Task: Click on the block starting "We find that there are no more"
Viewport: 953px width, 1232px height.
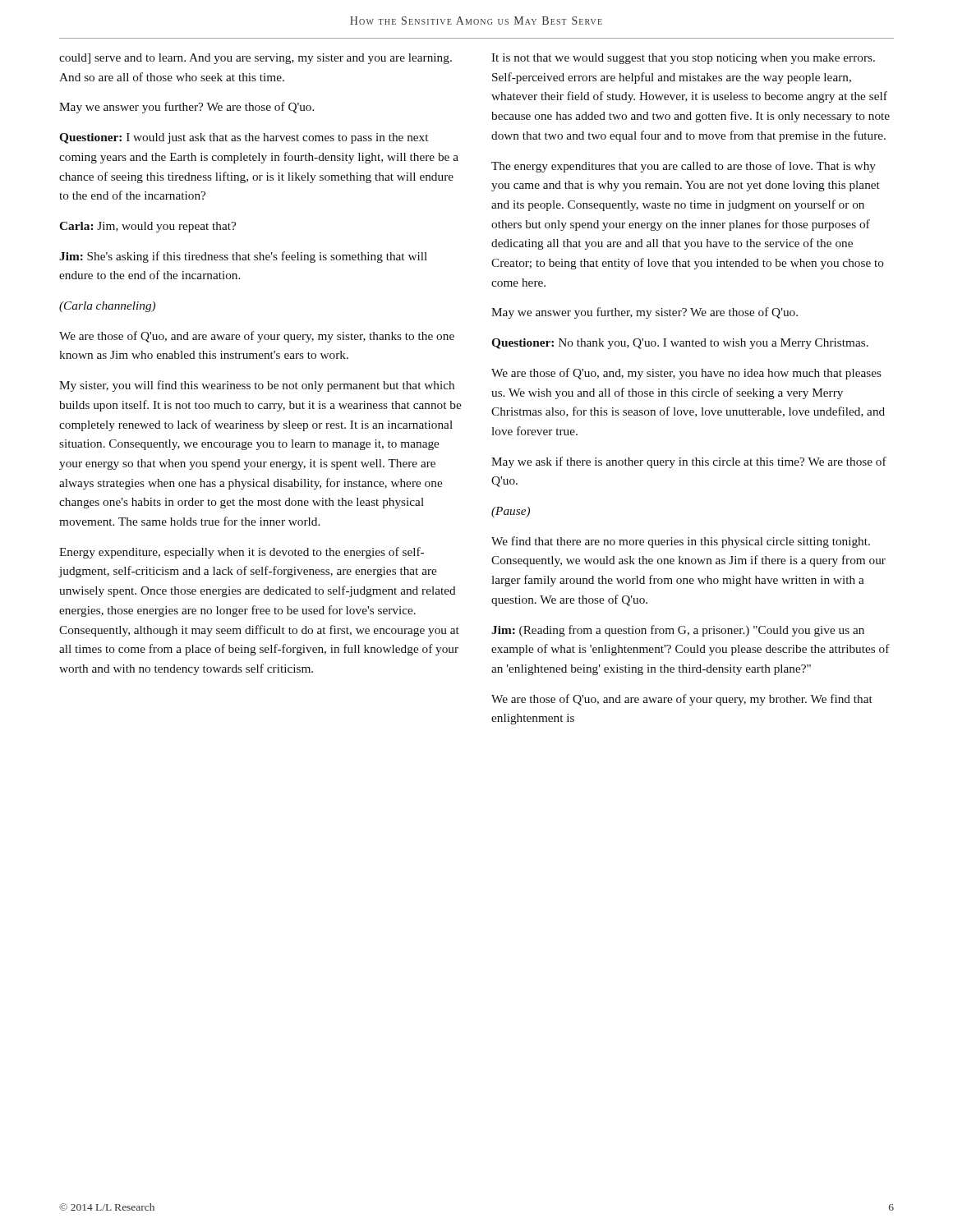Action: (688, 570)
